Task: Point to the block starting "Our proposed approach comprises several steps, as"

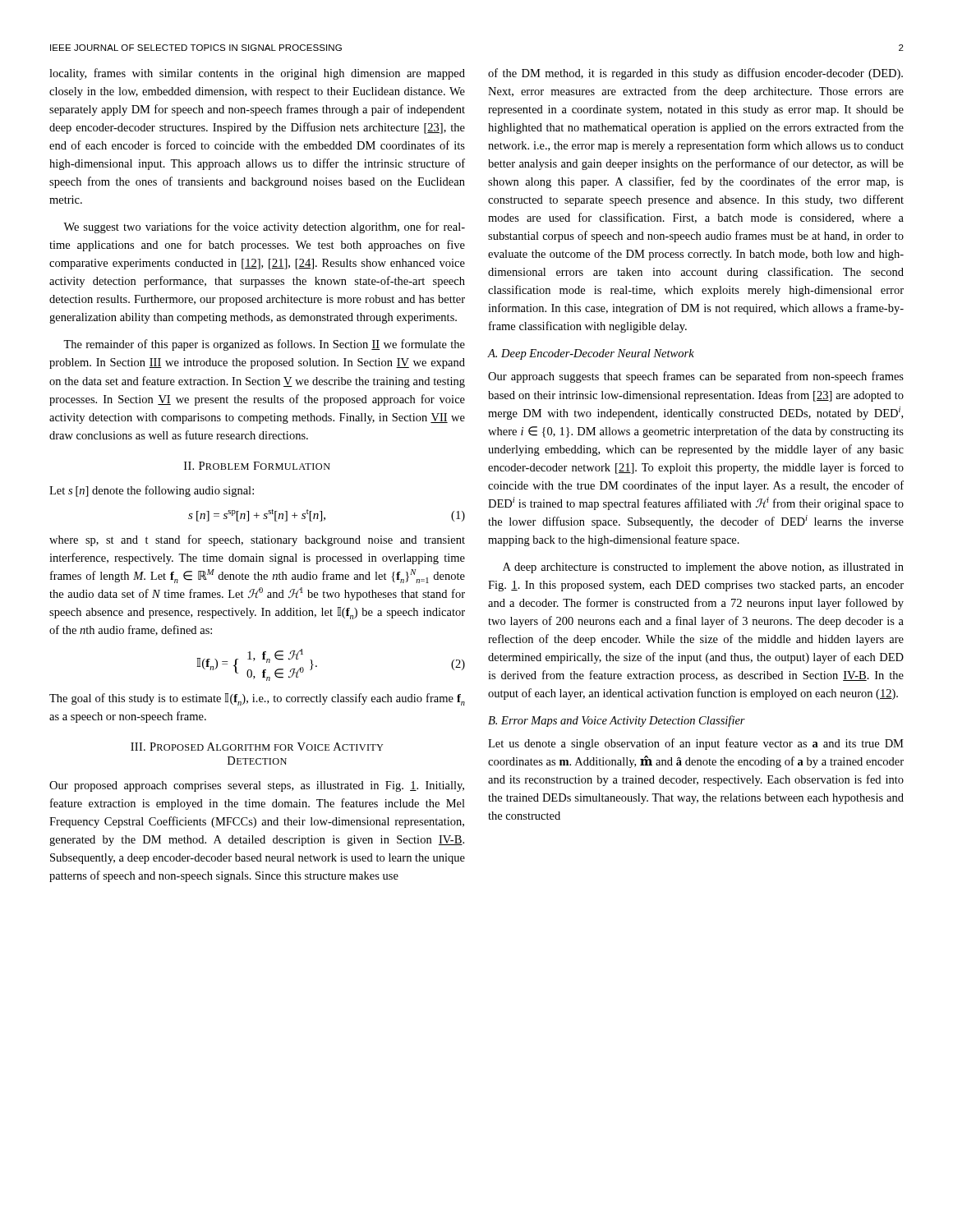Action: click(257, 830)
